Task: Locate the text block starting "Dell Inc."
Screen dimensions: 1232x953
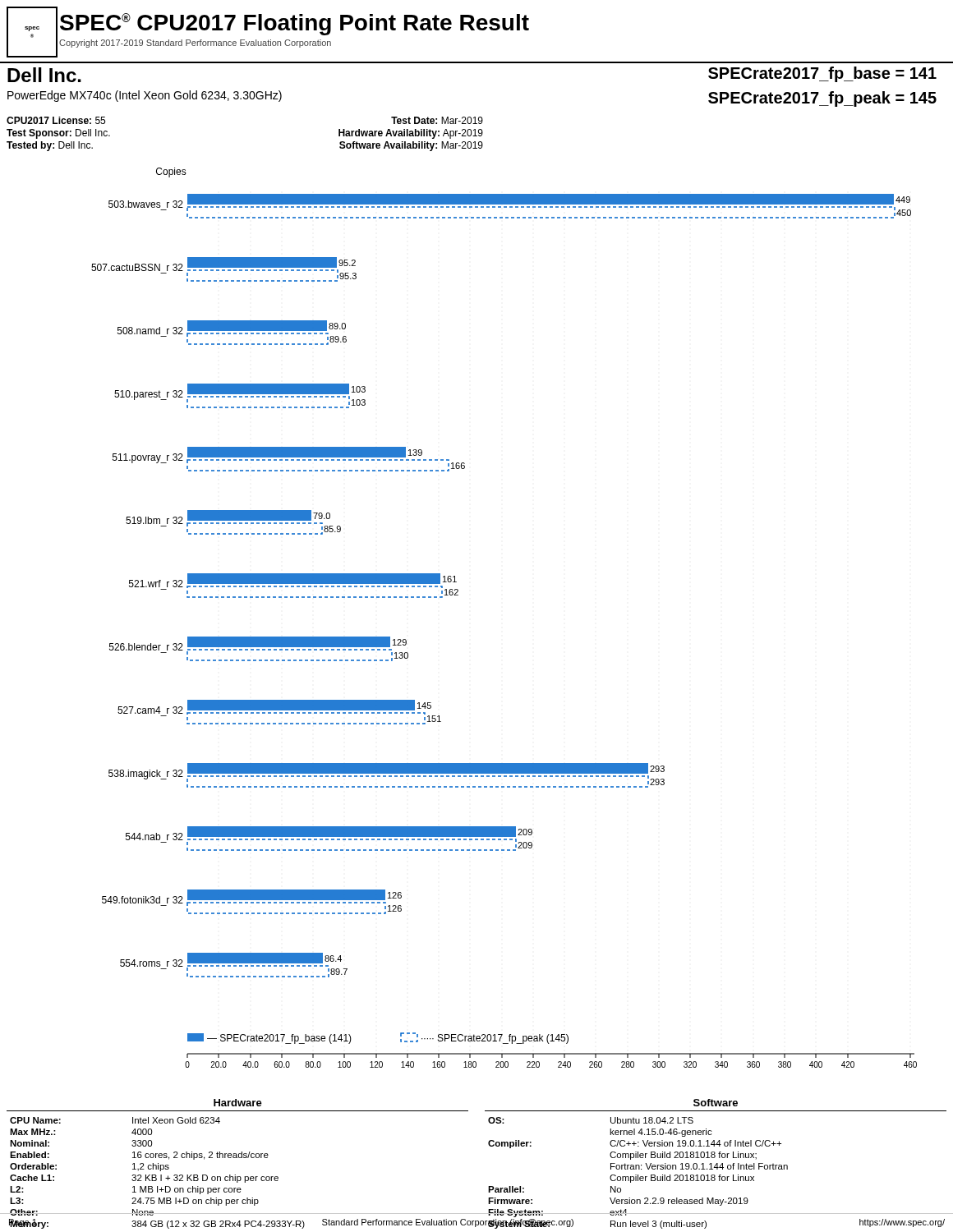Action: 44,75
